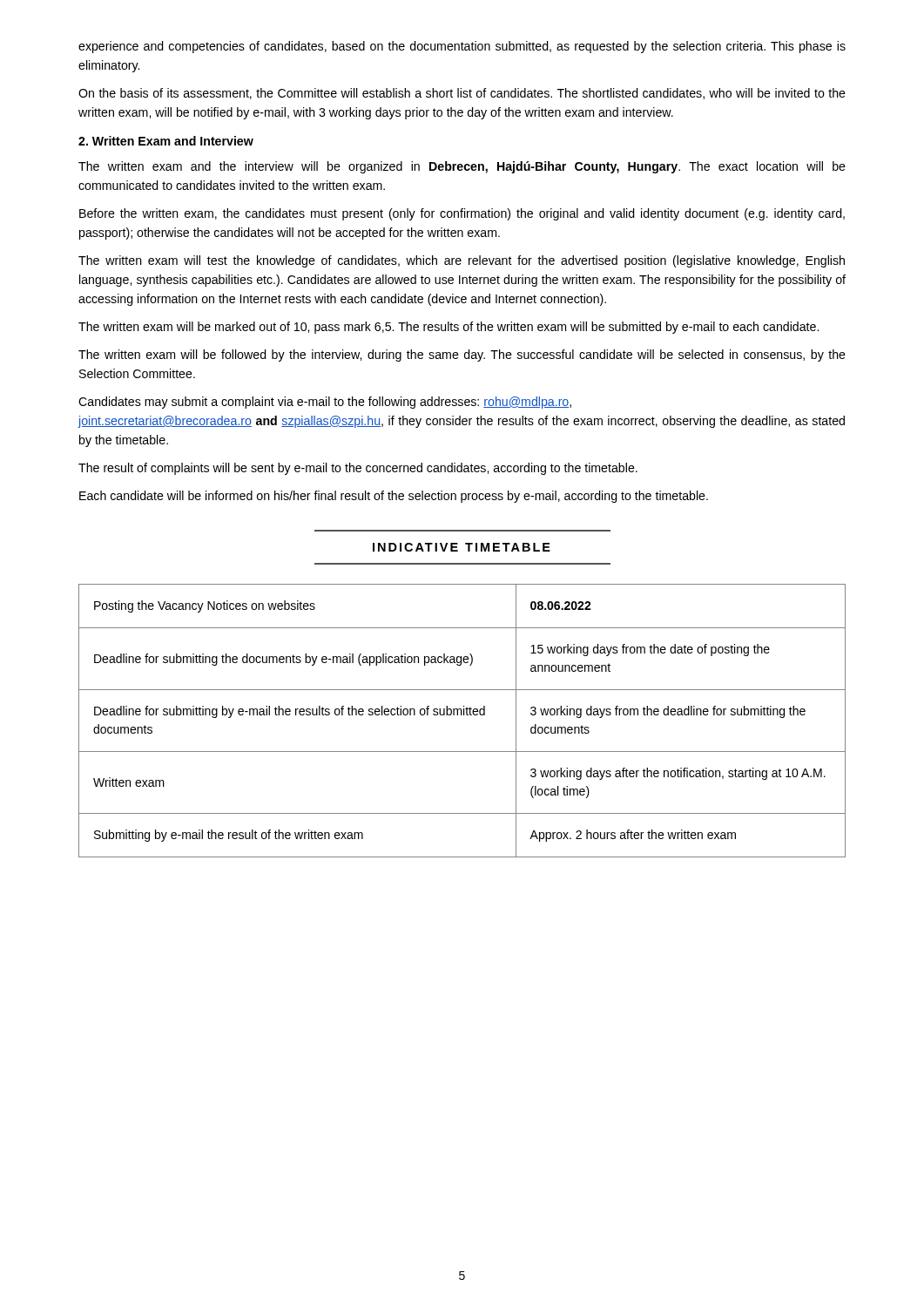Point to the block starting "experience and competencies of candidates,"
This screenshot has height=1307, width=924.
[x=462, y=56]
